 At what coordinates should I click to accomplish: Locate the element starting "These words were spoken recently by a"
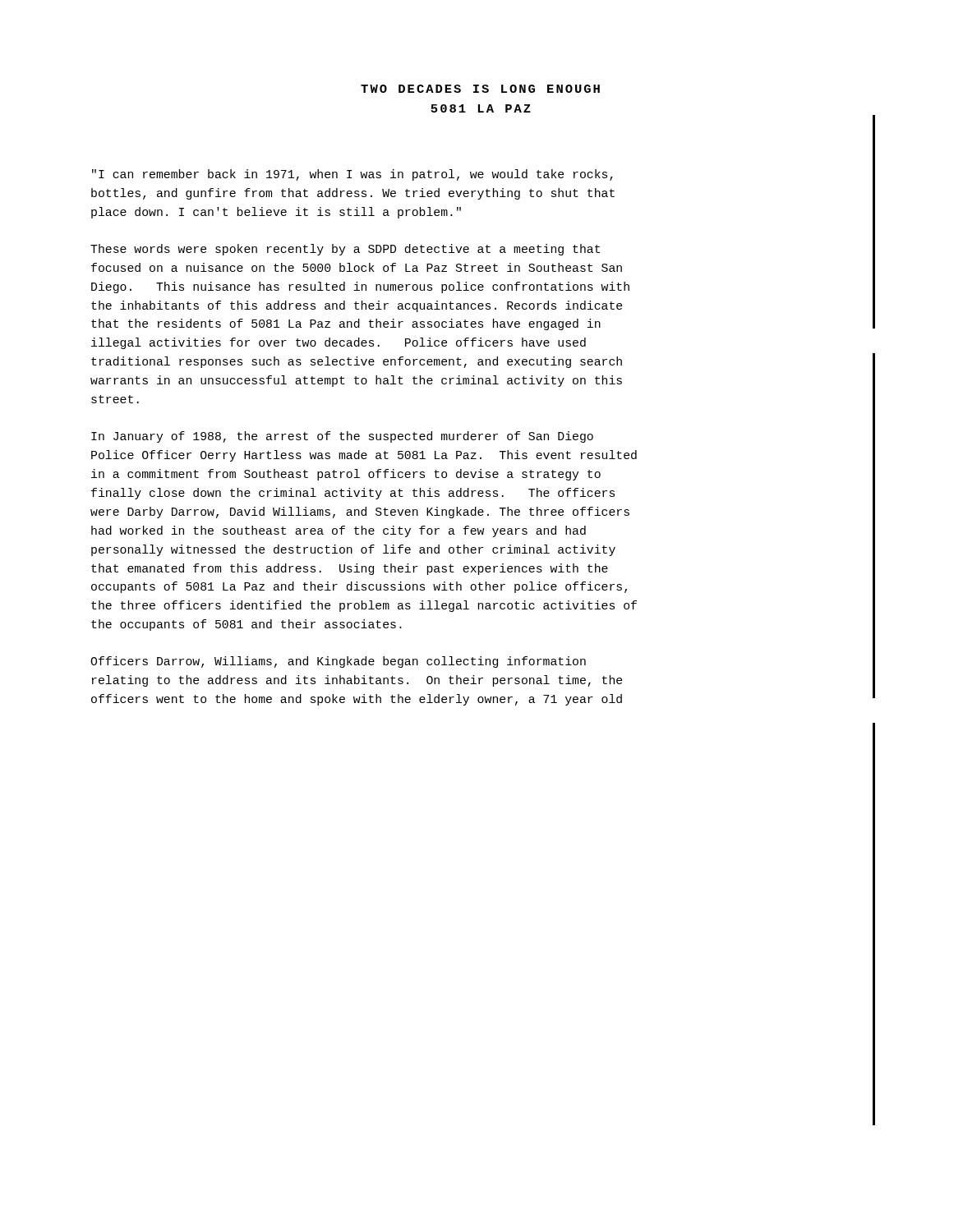tap(360, 325)
